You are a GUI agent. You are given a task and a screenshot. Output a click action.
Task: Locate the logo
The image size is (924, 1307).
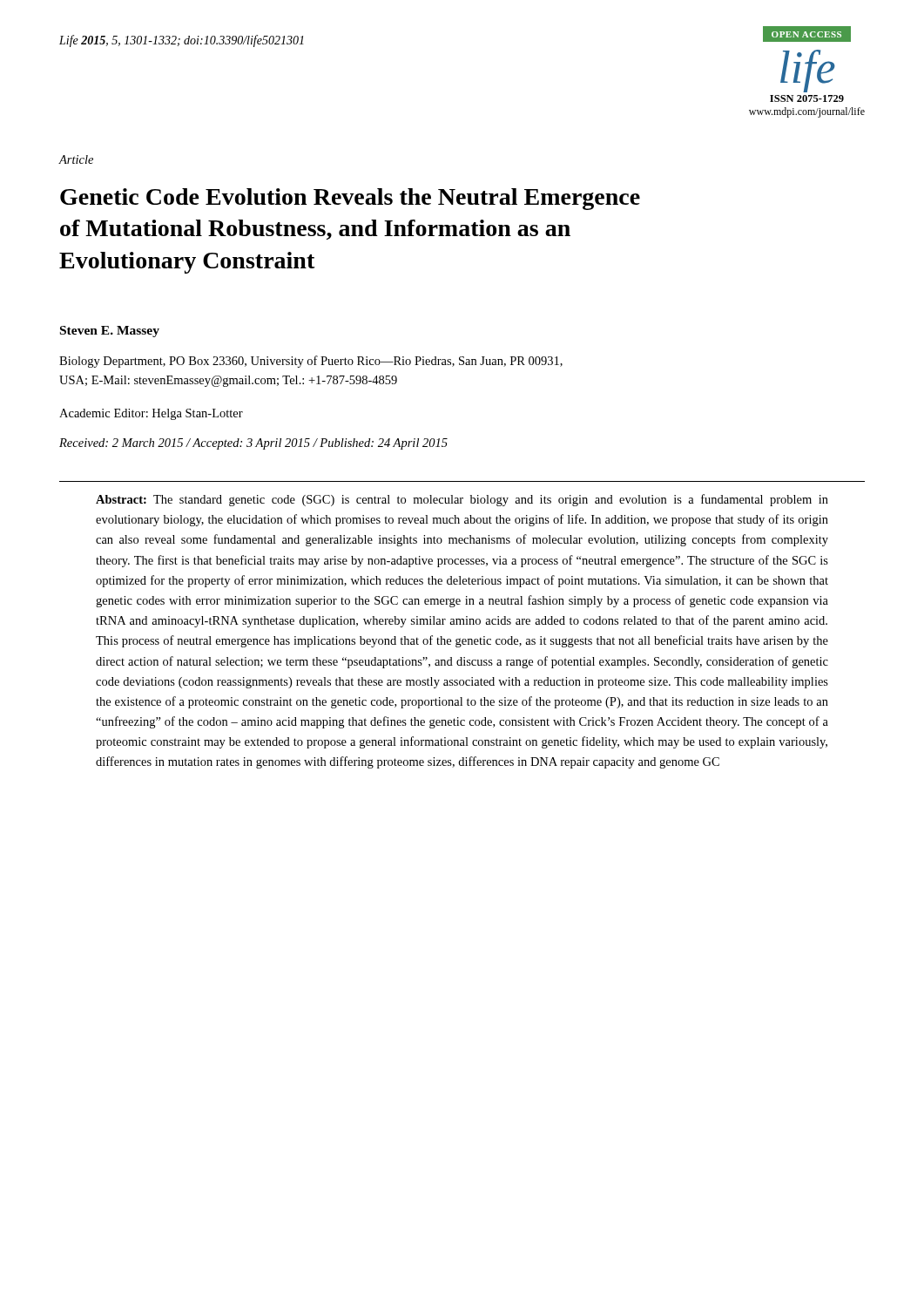(x=807, y=72)
